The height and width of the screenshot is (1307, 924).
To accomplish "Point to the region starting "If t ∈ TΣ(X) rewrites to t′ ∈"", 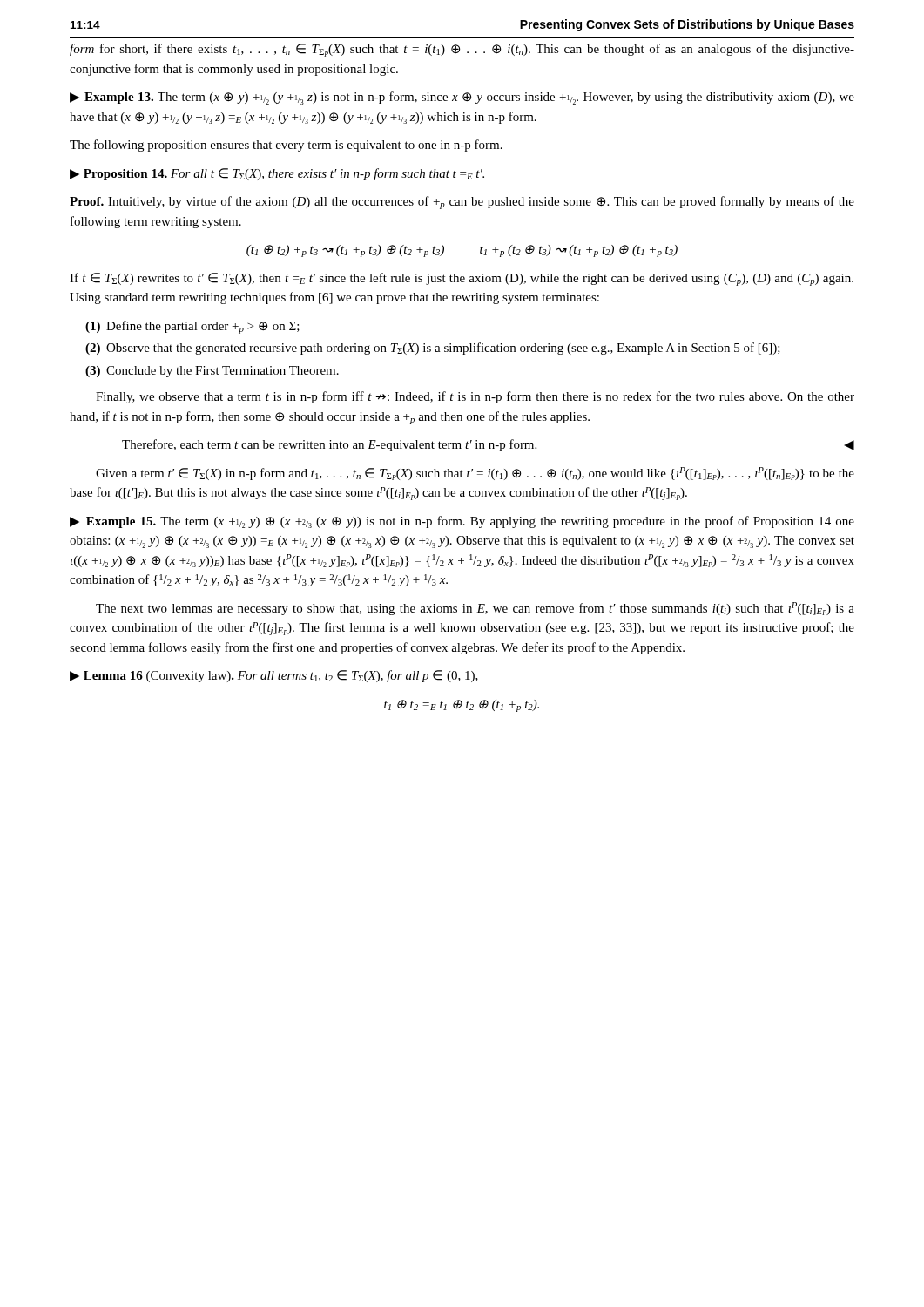I will click(x=462, y=288).
